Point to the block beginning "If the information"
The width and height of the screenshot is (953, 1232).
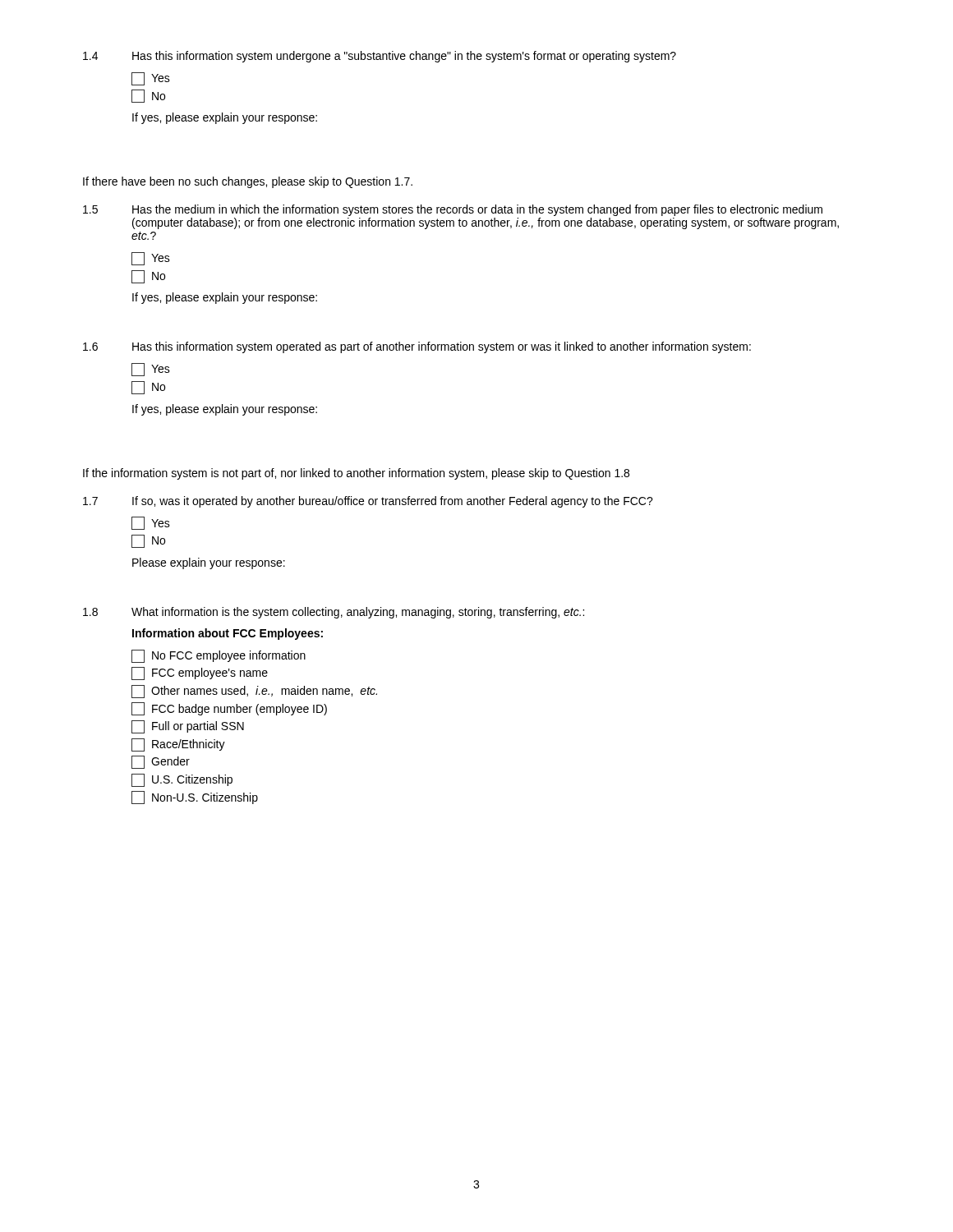click(x=356, y=473)
